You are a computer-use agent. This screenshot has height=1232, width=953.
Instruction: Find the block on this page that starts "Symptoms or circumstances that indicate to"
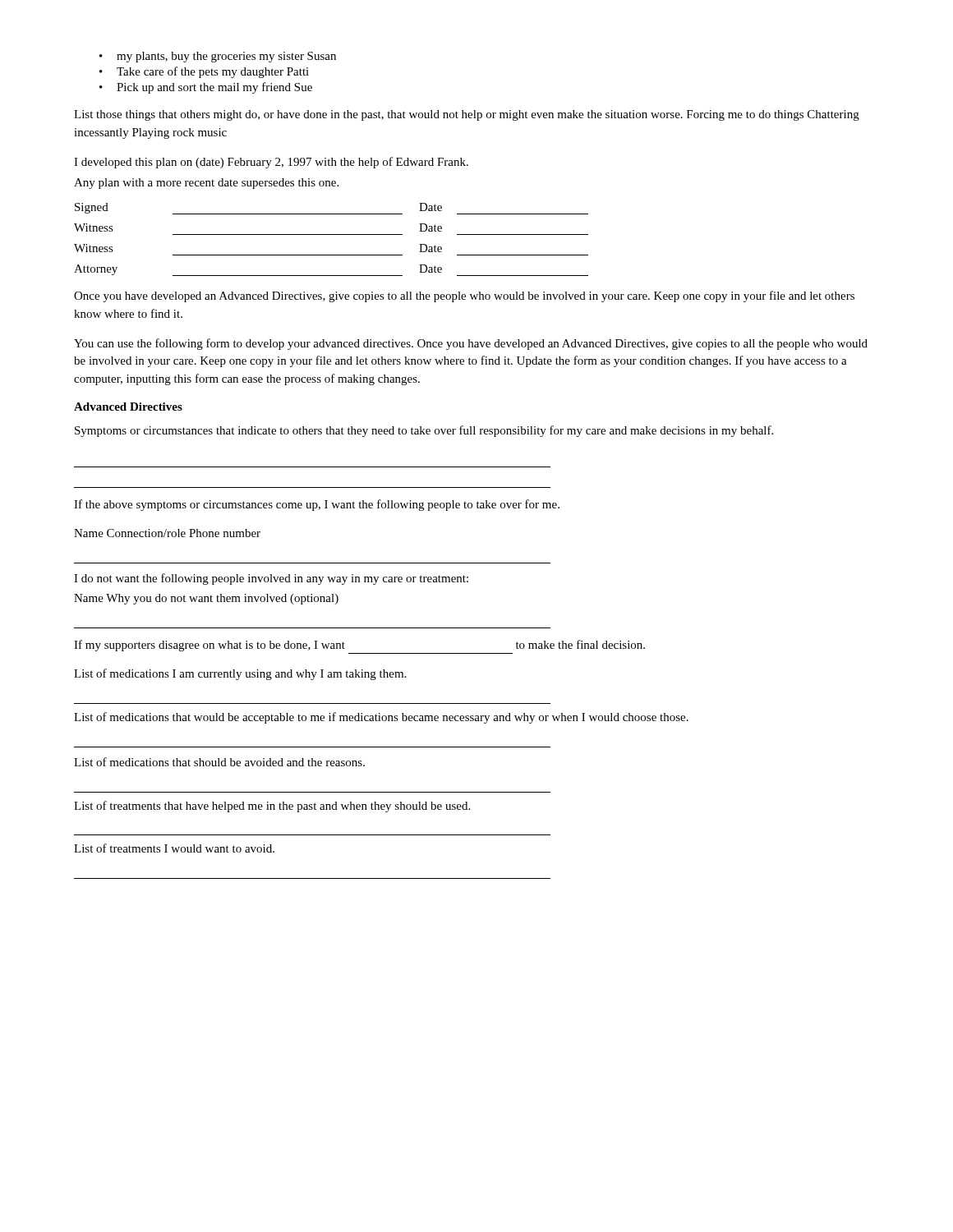tap(476, 455)
